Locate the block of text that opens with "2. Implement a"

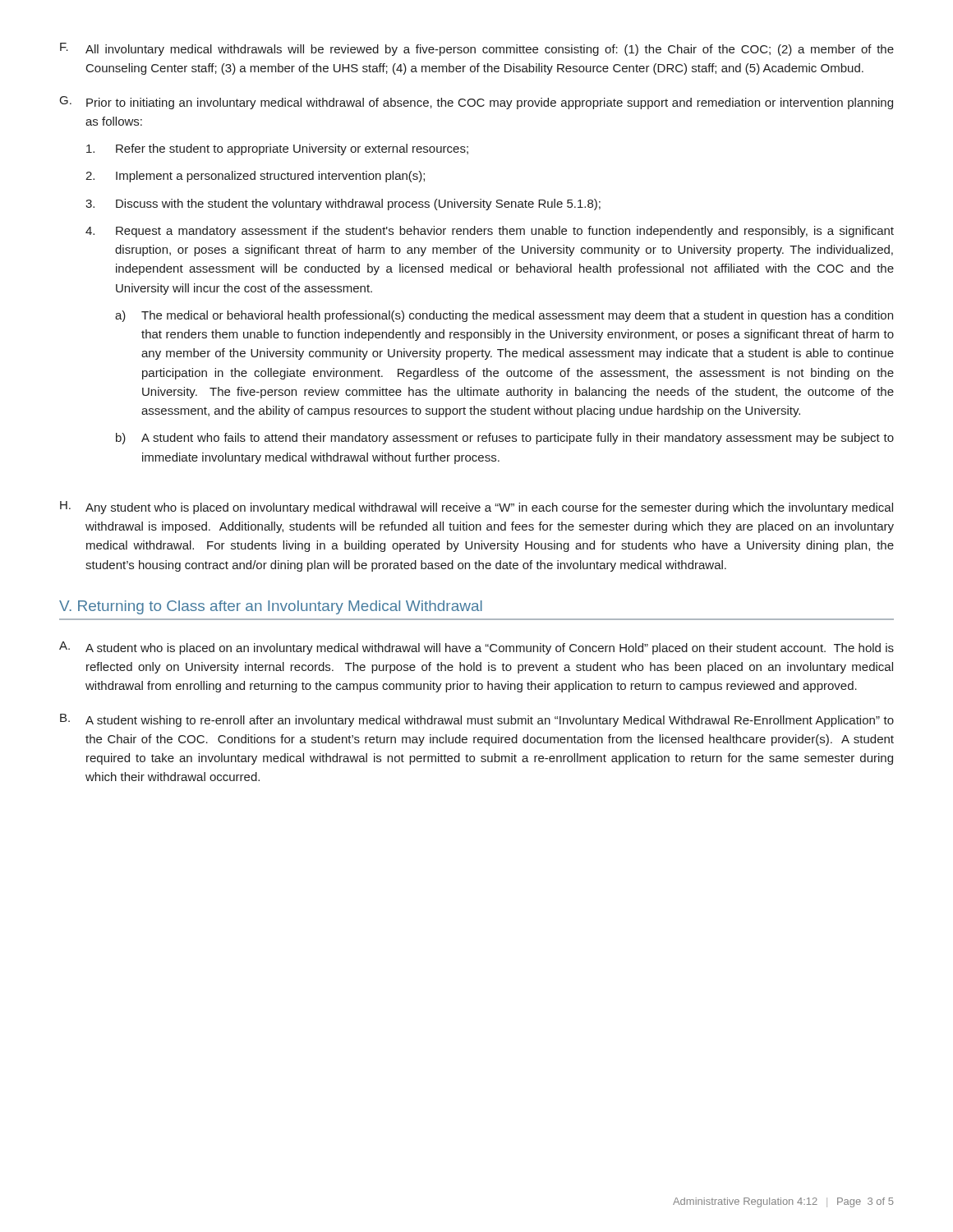click(255, 177)
